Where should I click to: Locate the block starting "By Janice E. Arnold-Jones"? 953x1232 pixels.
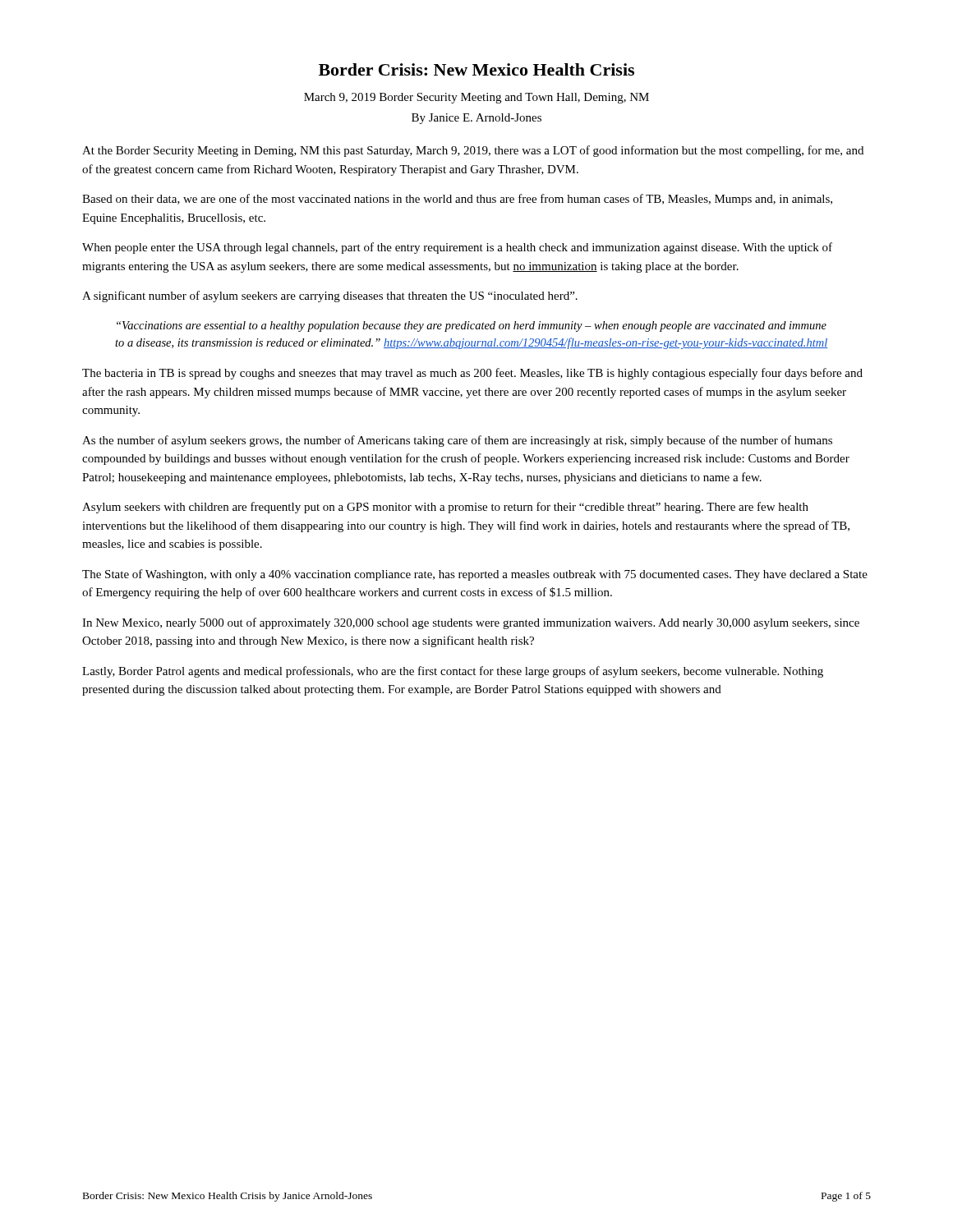[476, 117]
